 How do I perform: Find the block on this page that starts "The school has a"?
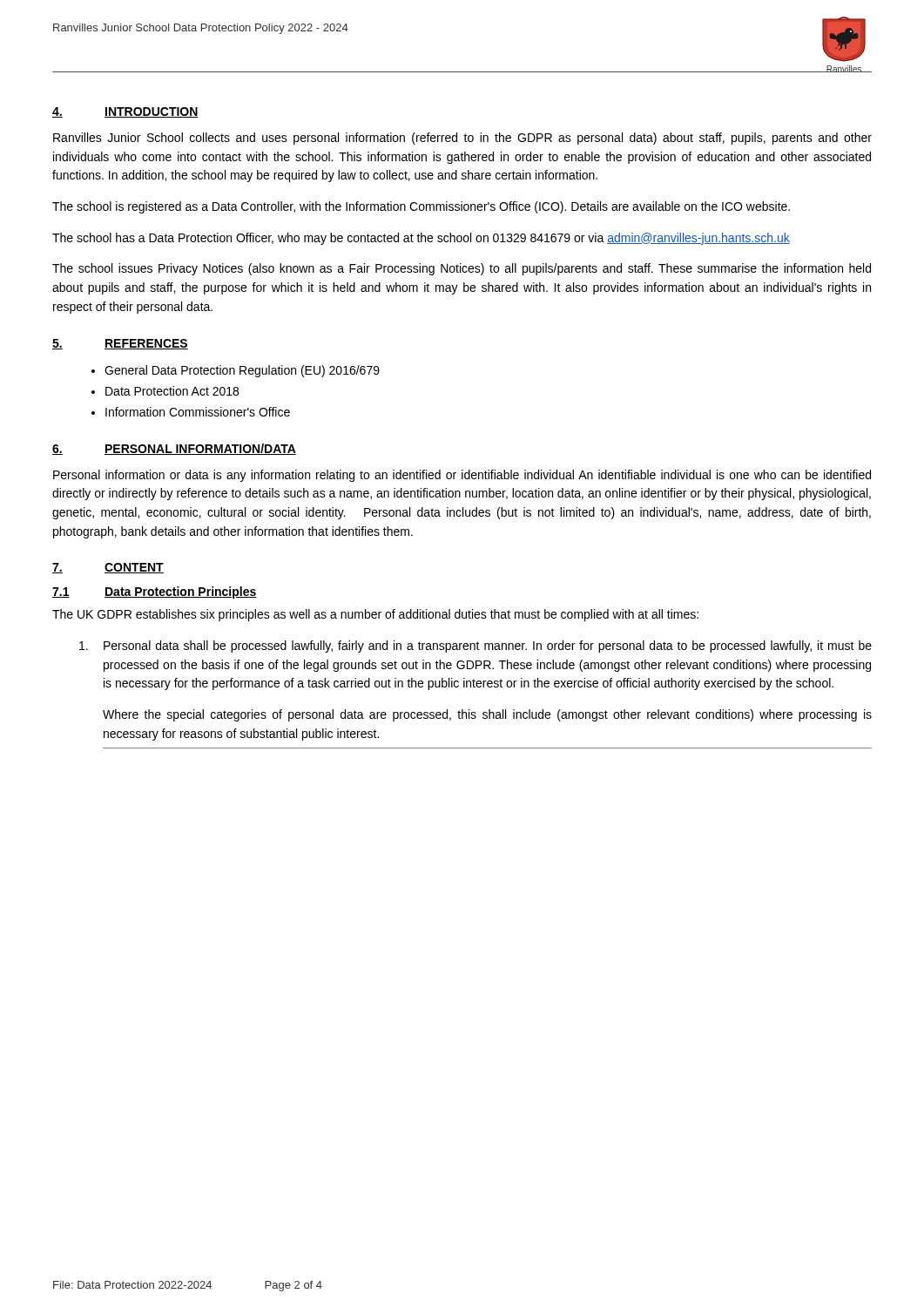421,238
